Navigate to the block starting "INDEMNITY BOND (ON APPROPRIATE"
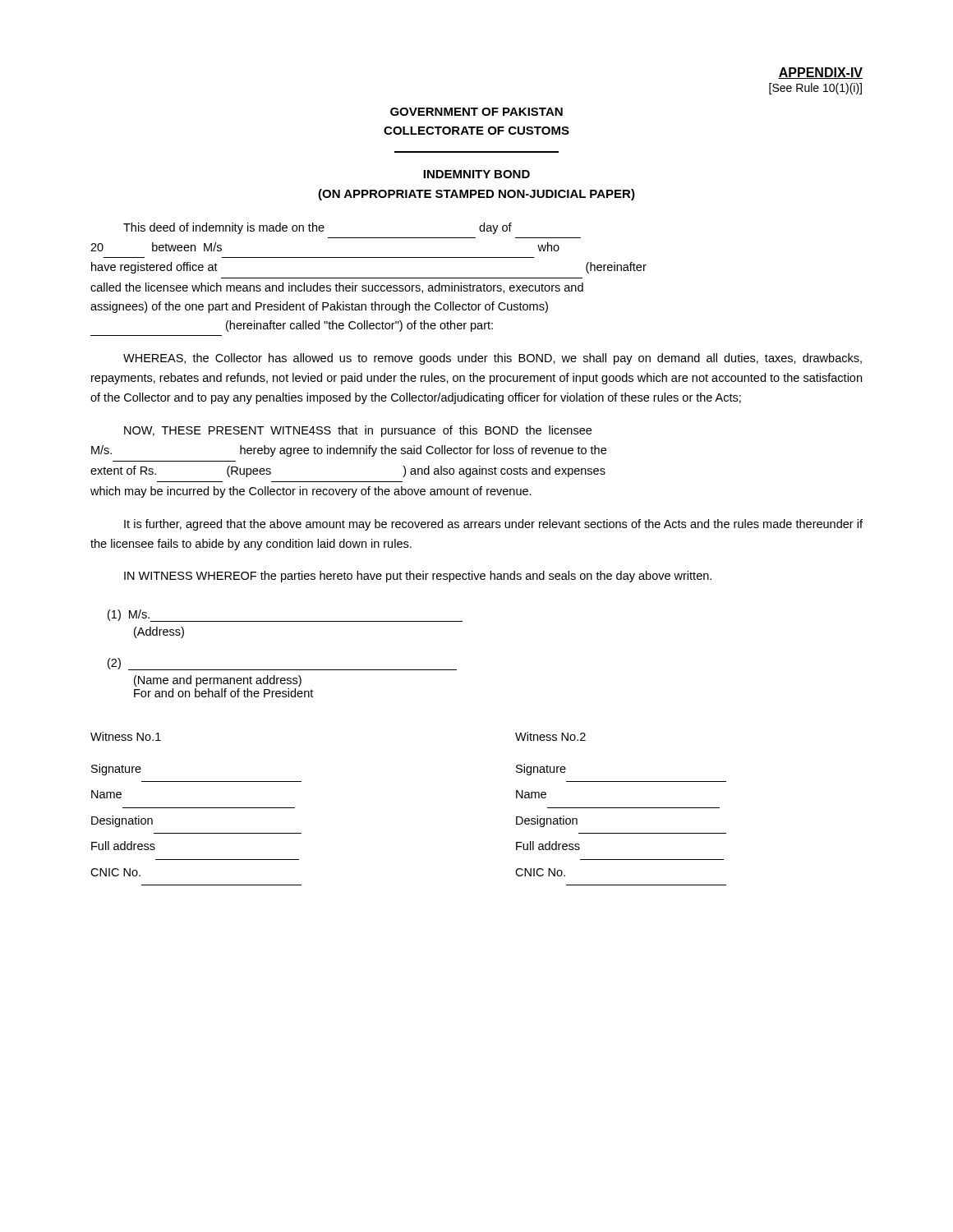The image size is (953, 1232). 476,184
